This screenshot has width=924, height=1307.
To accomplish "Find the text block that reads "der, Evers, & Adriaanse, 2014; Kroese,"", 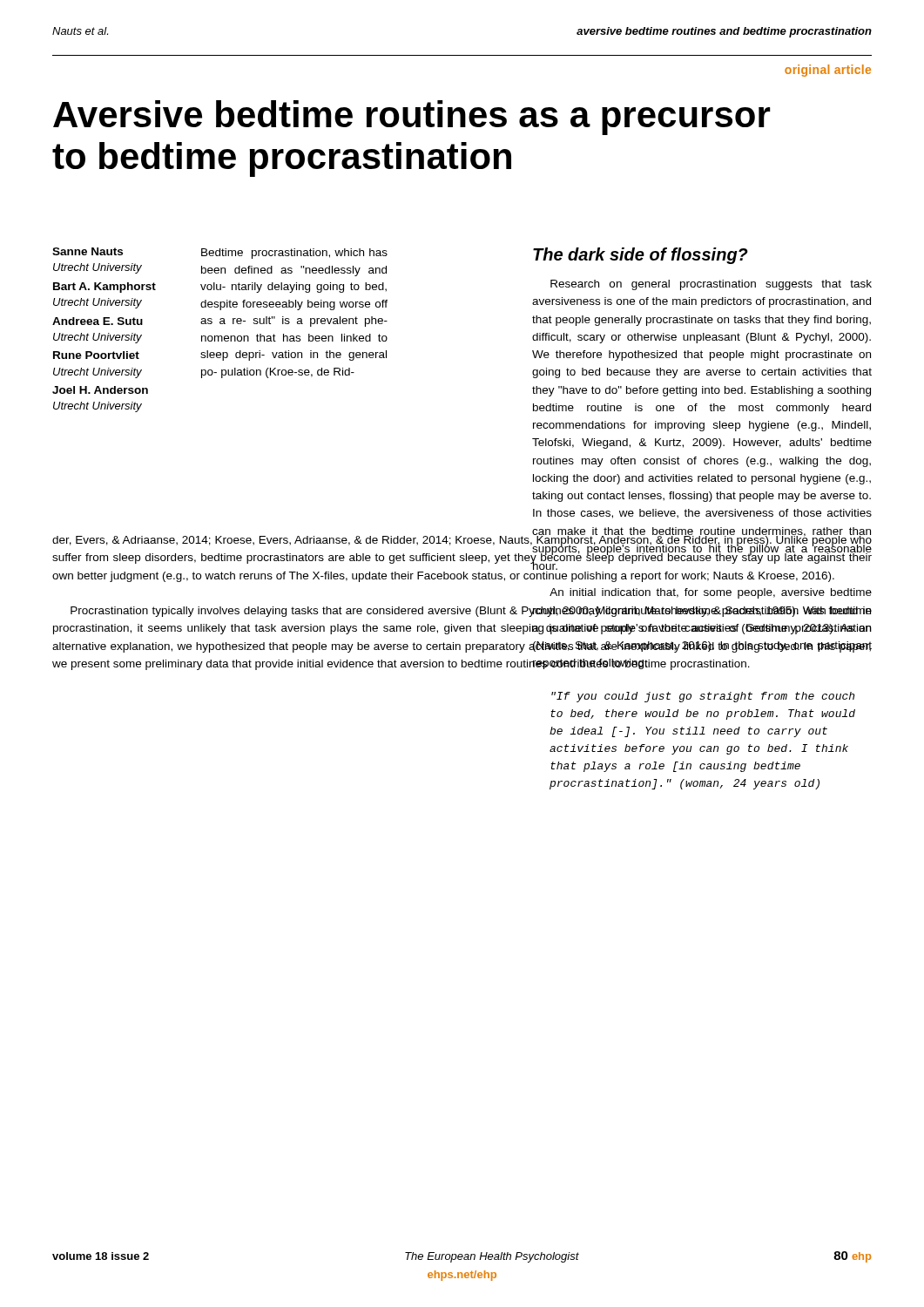I will (462, 603).
